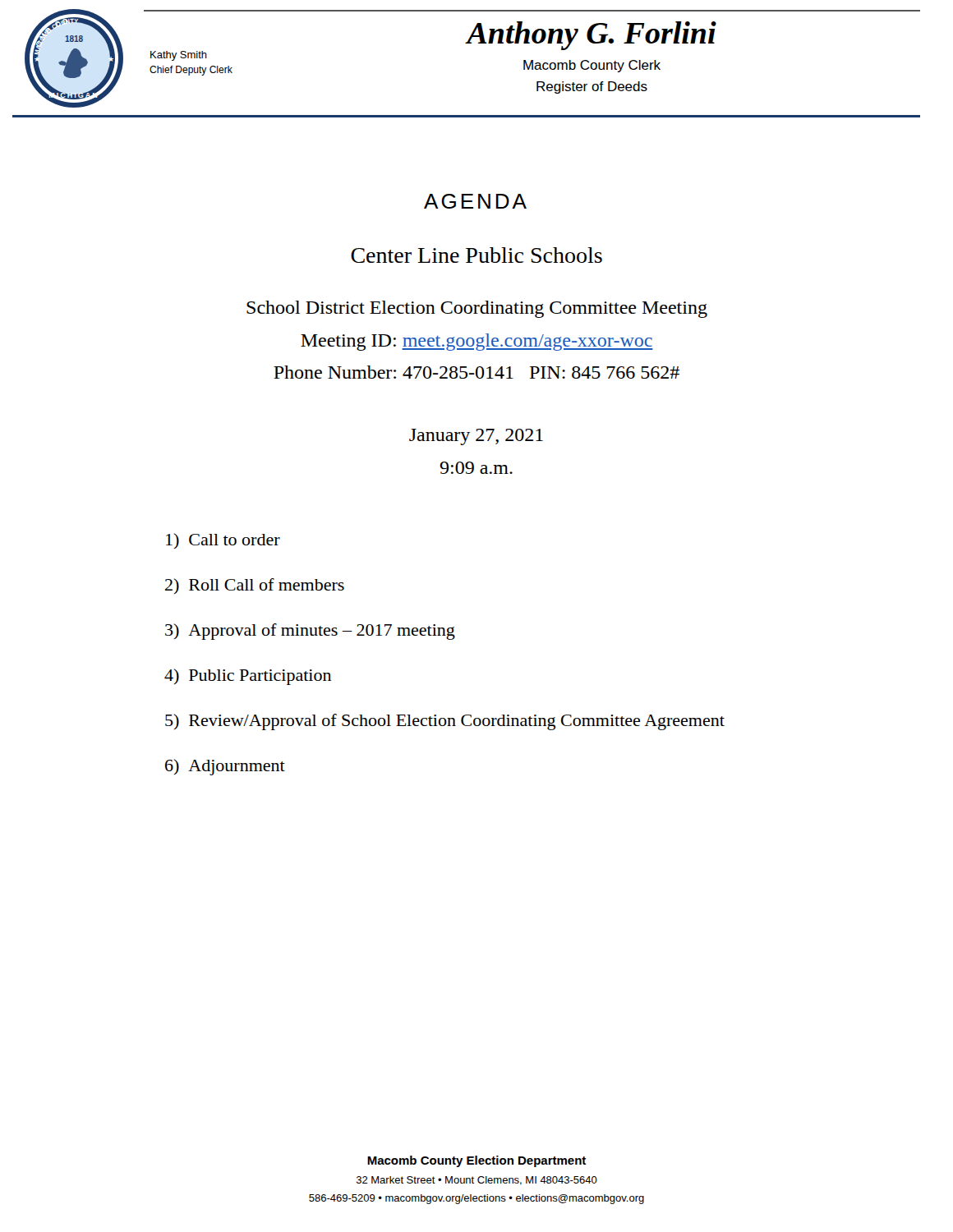Screen dimensions: 1232x953
Task: Click where it says "6) Adjournment"
Action: pyautogui.click(x=225, y=765)
